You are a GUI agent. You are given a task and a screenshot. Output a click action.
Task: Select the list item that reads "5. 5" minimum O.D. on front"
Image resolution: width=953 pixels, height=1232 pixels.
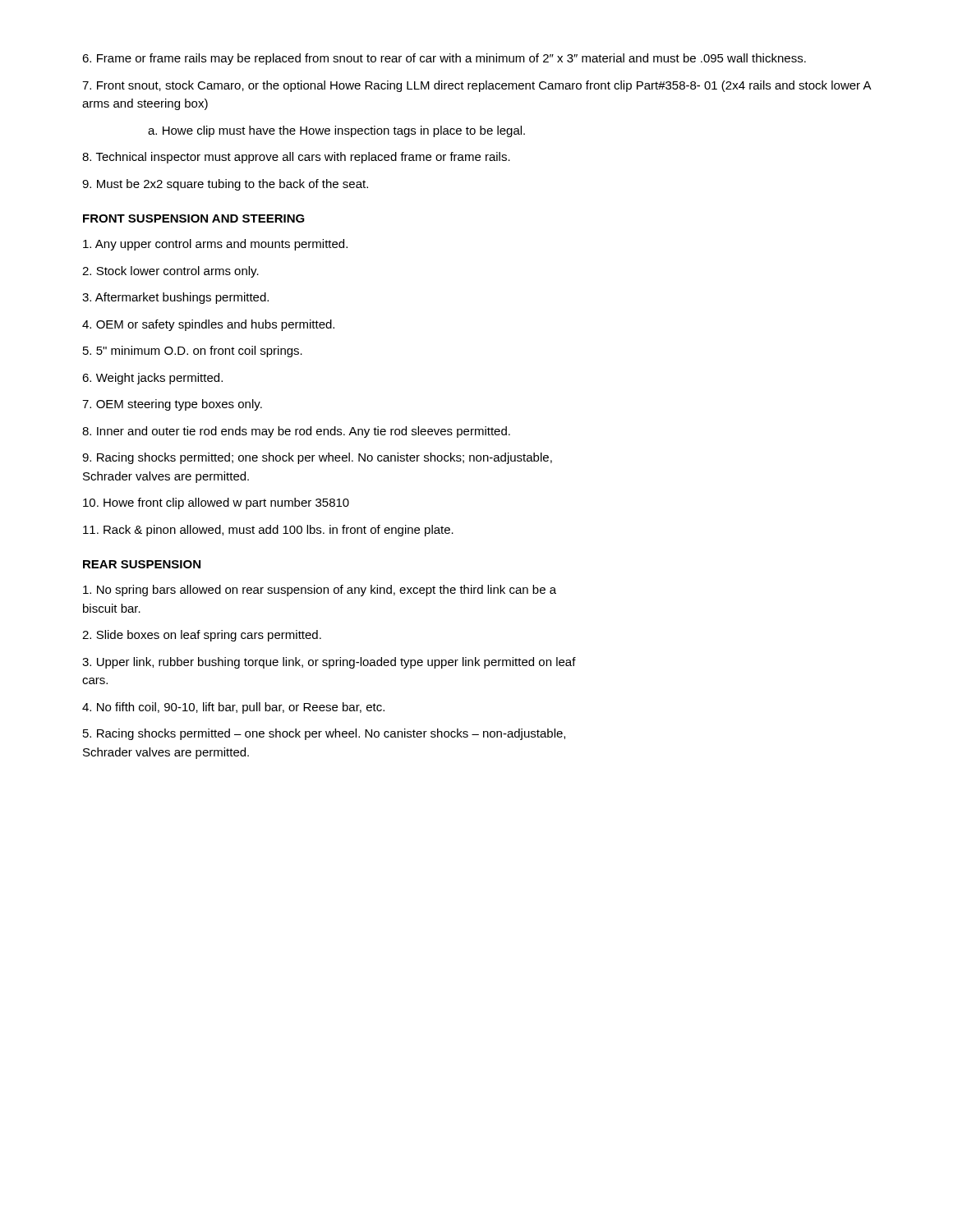[x=193, y=350]
